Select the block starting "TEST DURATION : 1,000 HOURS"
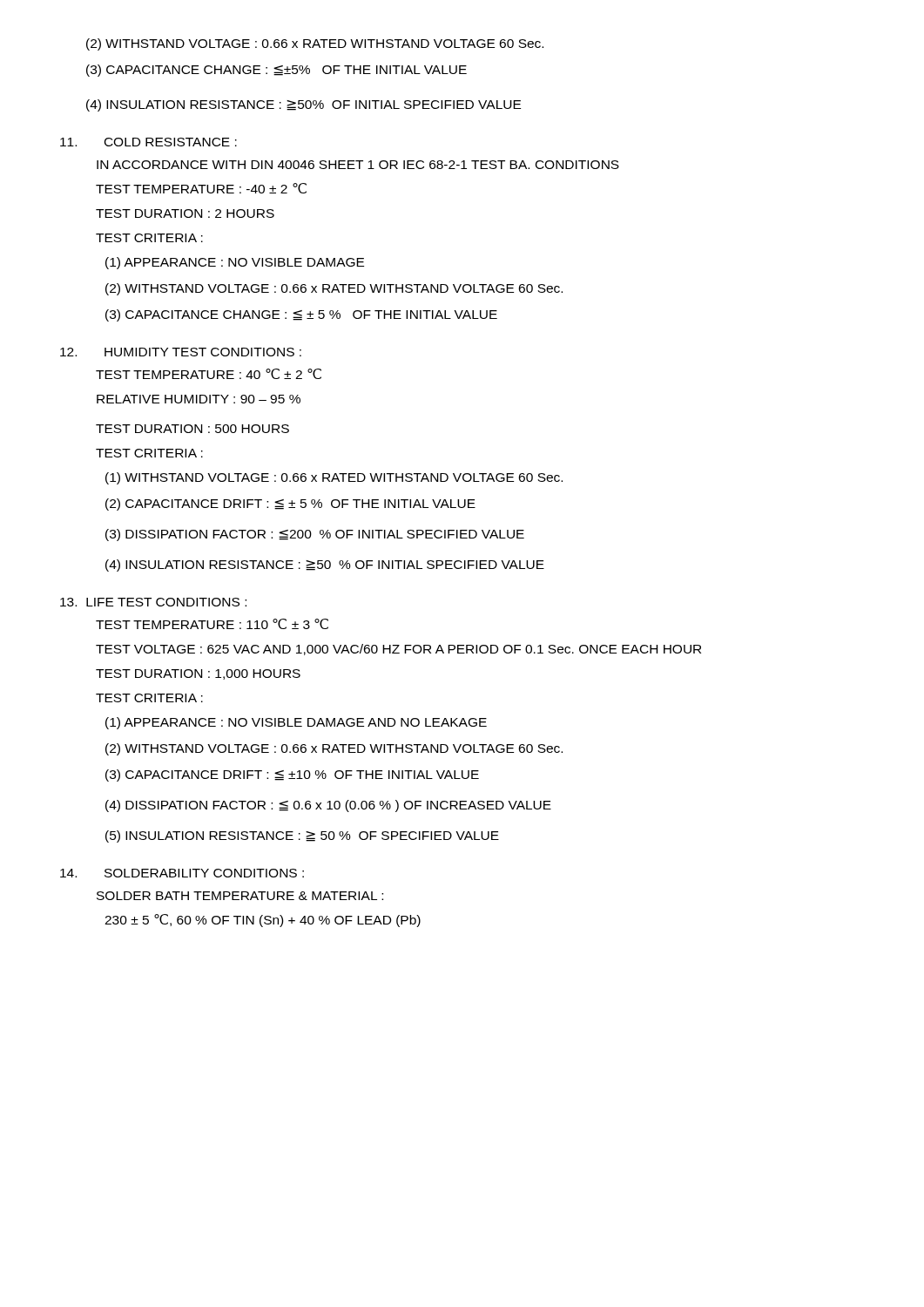This screenshot has width=924, height=1307. [x=198, y=673]
